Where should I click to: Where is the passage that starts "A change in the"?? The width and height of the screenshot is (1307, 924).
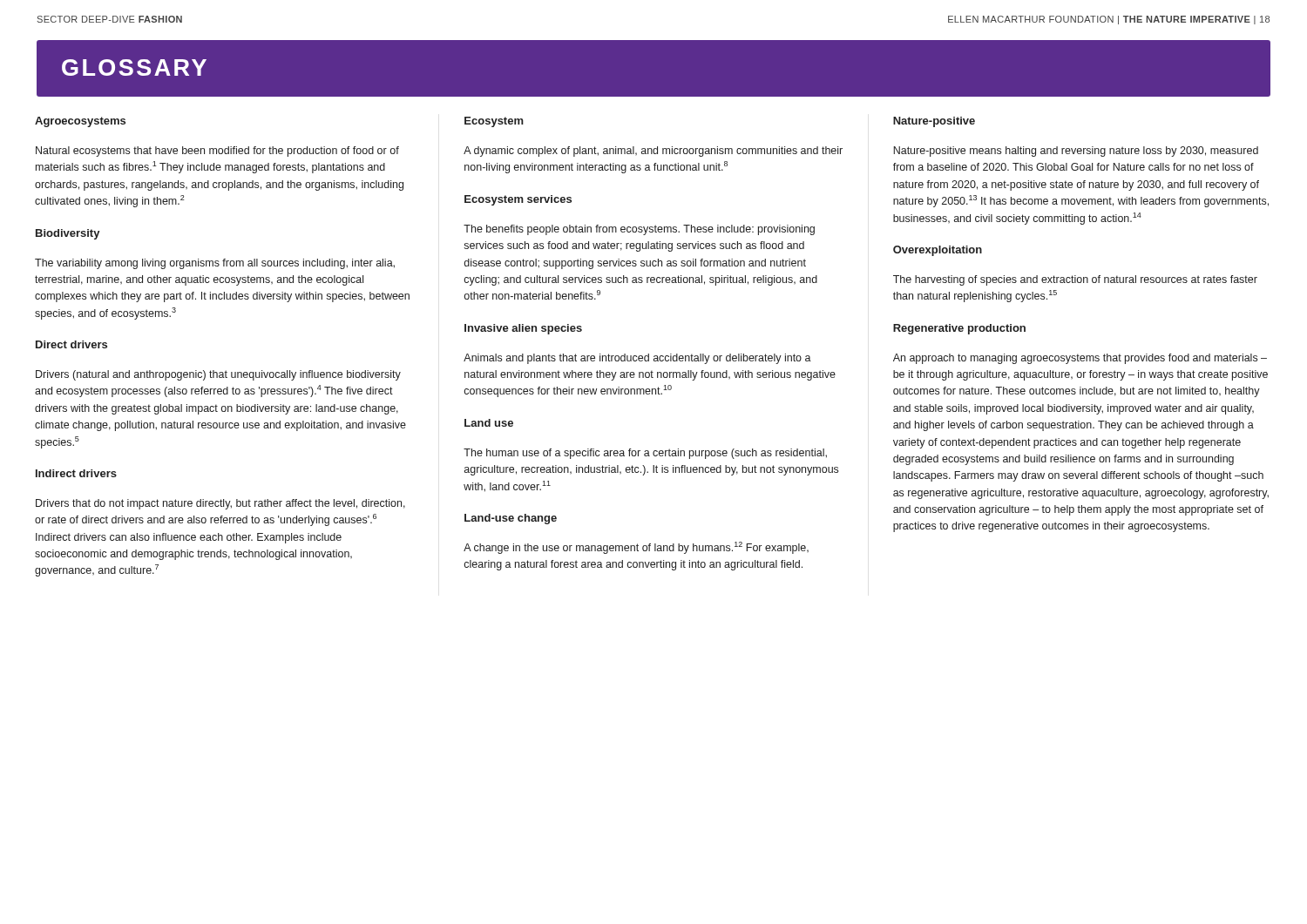[654, 557]
